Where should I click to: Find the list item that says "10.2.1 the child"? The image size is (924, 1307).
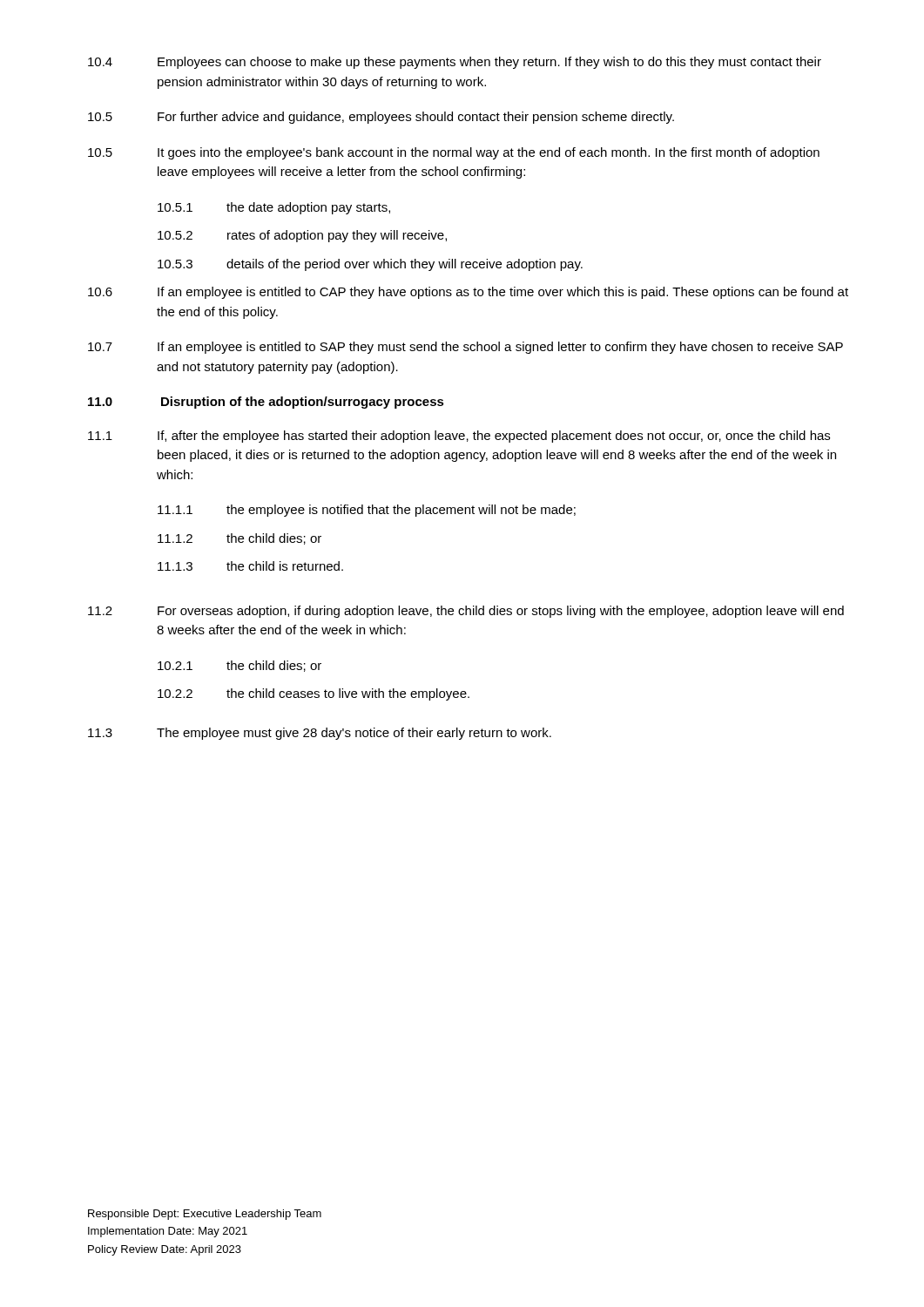click(239, 666)
